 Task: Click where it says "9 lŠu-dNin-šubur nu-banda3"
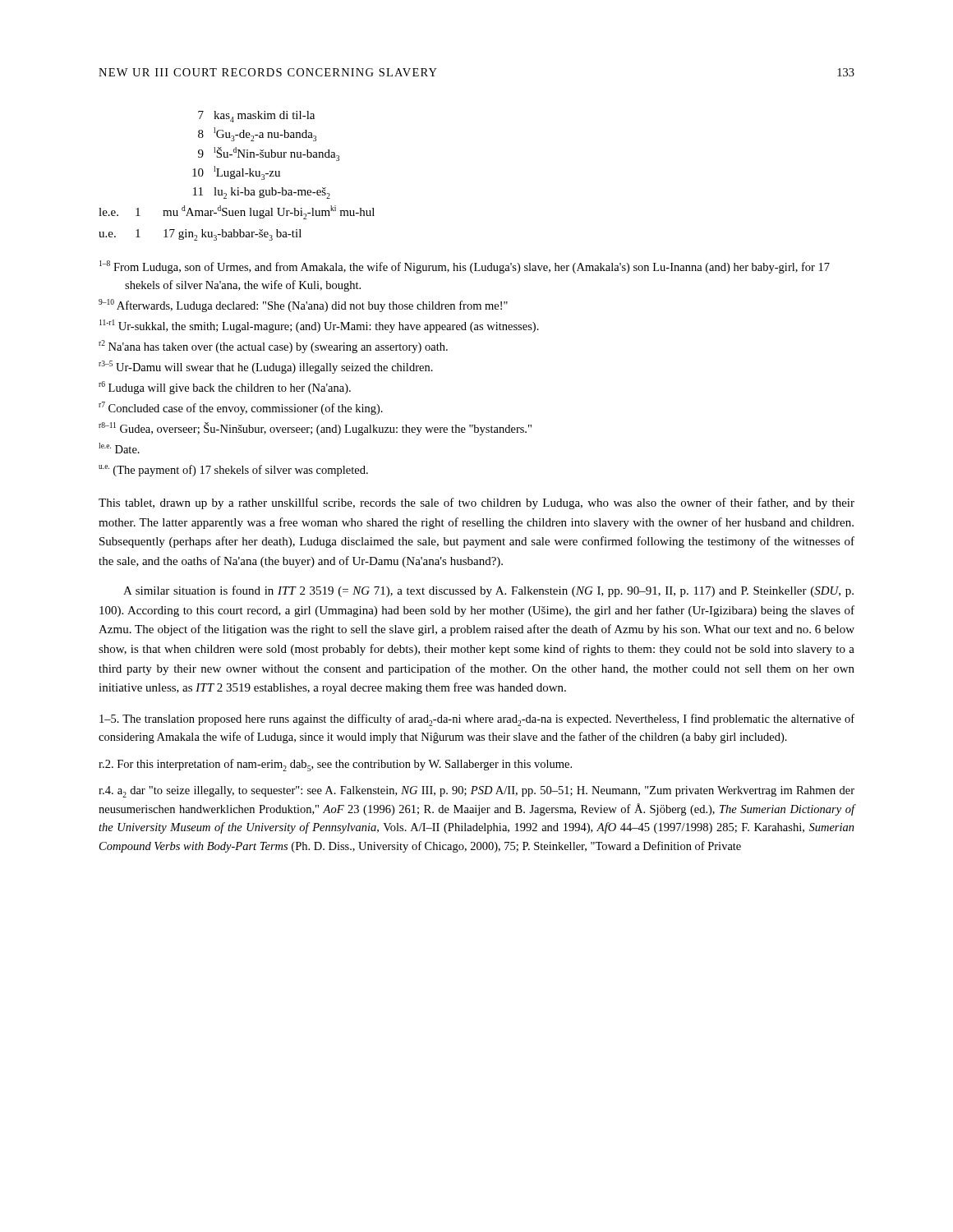tap(252, 154)
